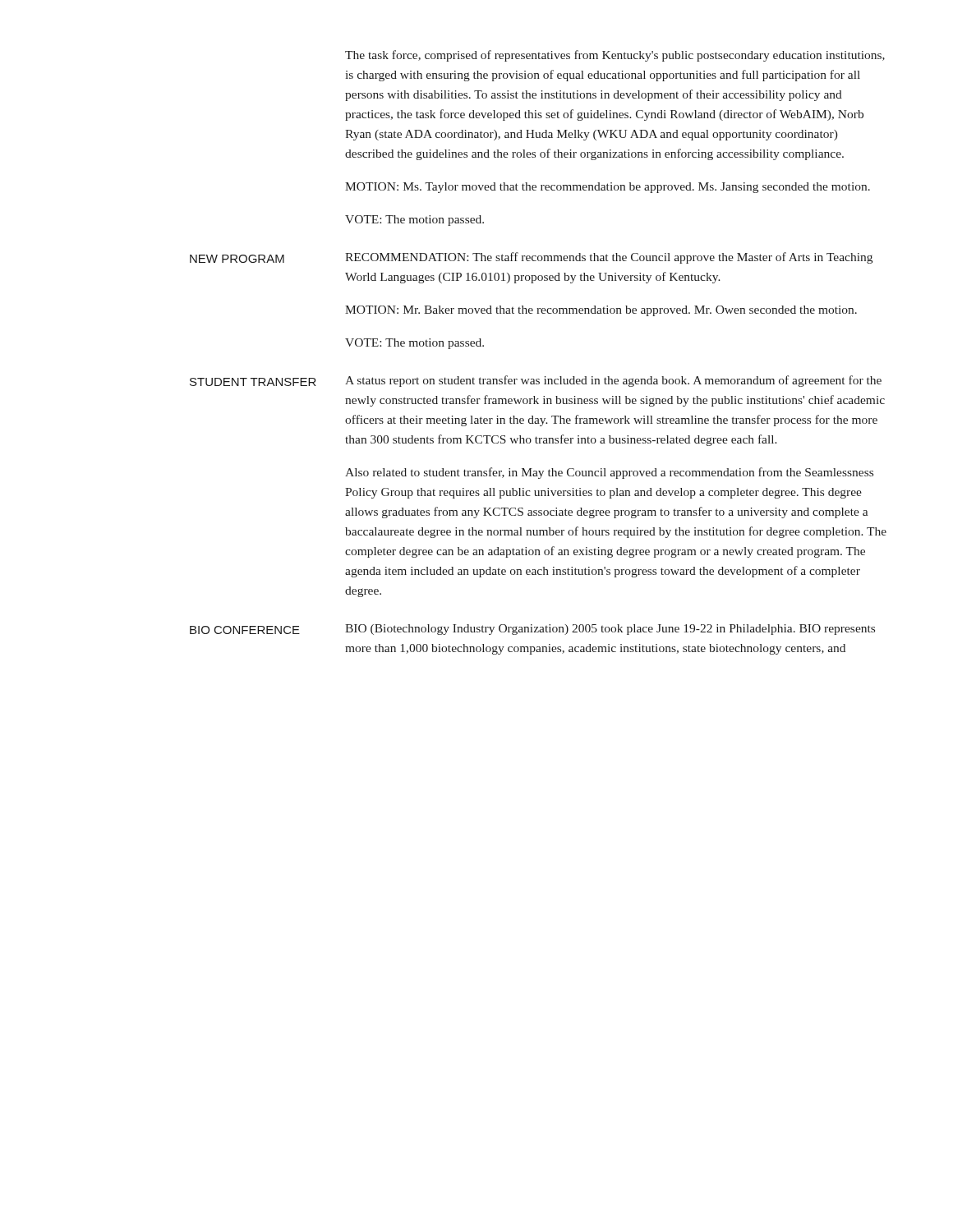Select the text block starting "BIO CONFERENCE BIO (Biotechnology Industry Organization)"
Image resolution: width=953 pixels, height=1232 pixels.
click(538, 645)
